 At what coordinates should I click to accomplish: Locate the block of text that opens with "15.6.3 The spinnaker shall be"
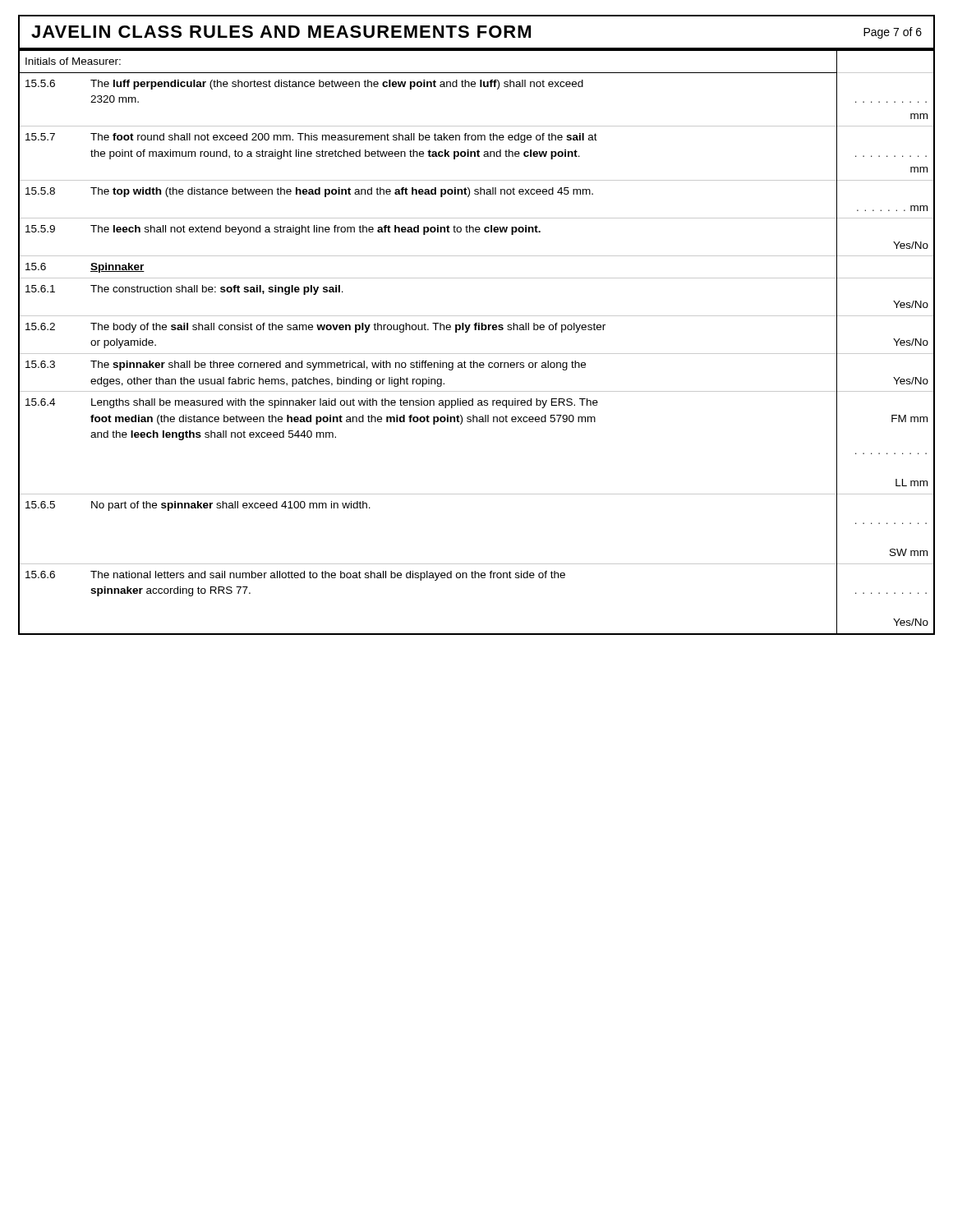click(x=476, y=373)
